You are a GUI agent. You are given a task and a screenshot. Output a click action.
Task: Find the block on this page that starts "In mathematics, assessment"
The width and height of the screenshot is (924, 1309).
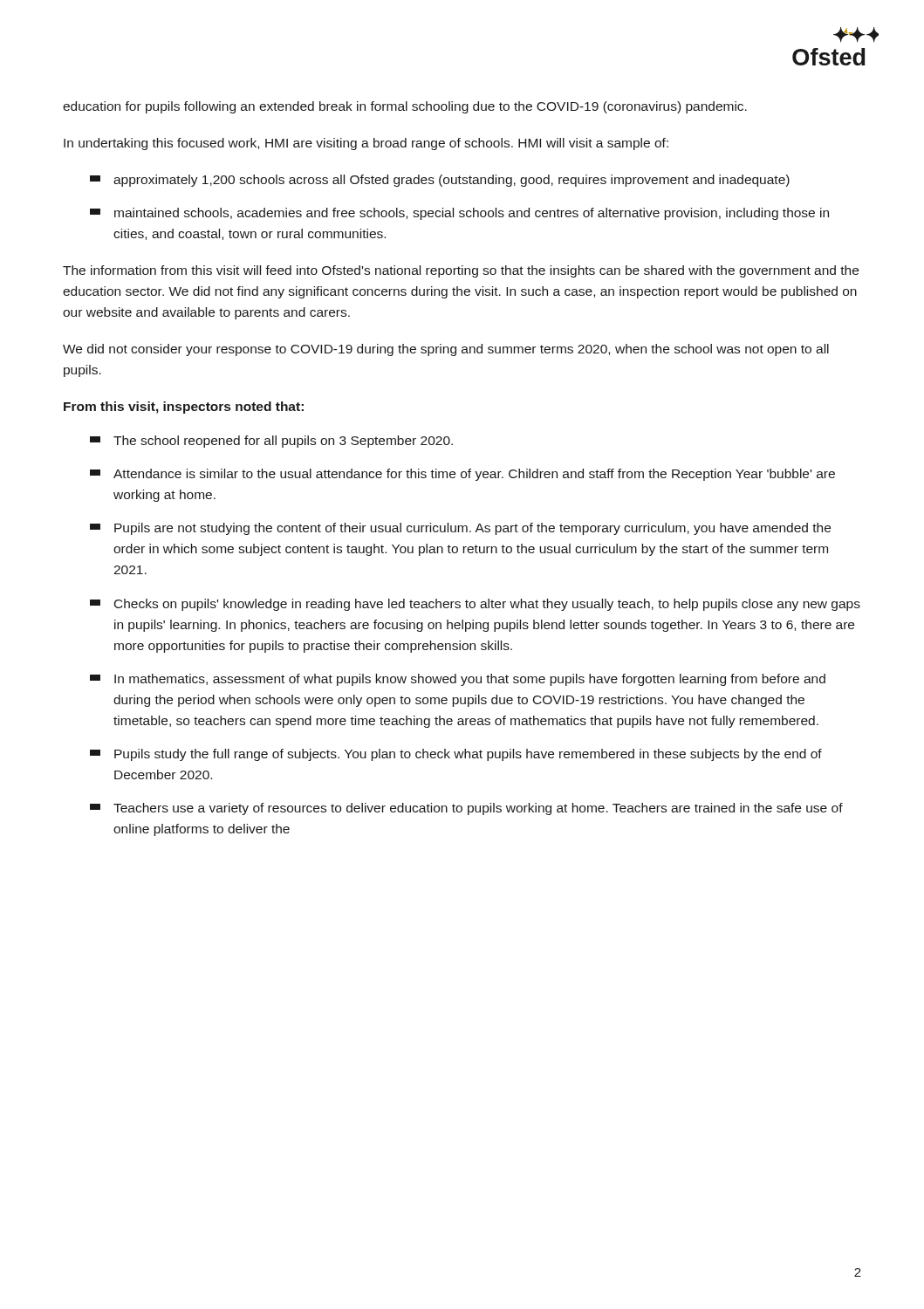coord(475,700)
